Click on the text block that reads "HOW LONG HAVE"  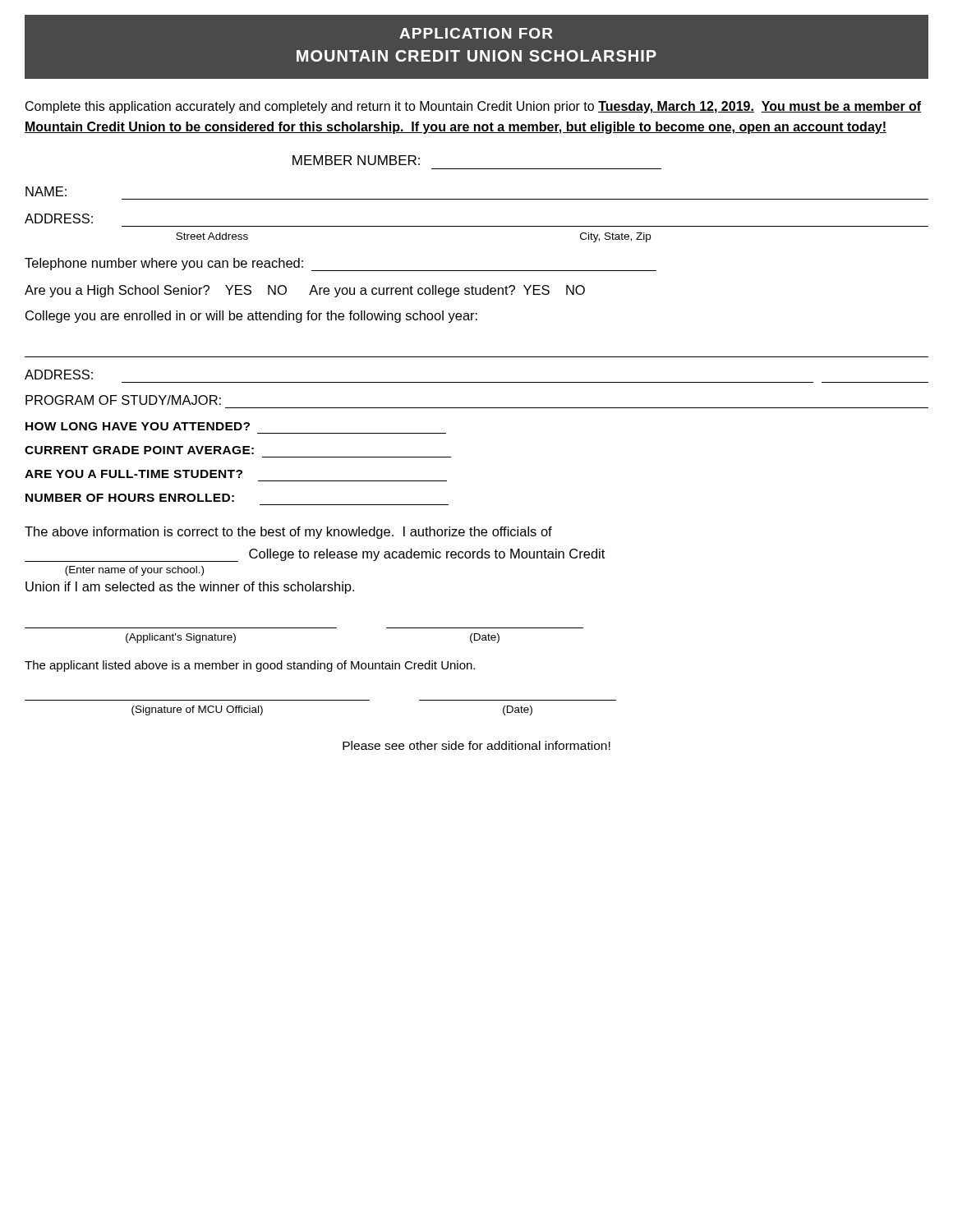click(x=236, y=426)
